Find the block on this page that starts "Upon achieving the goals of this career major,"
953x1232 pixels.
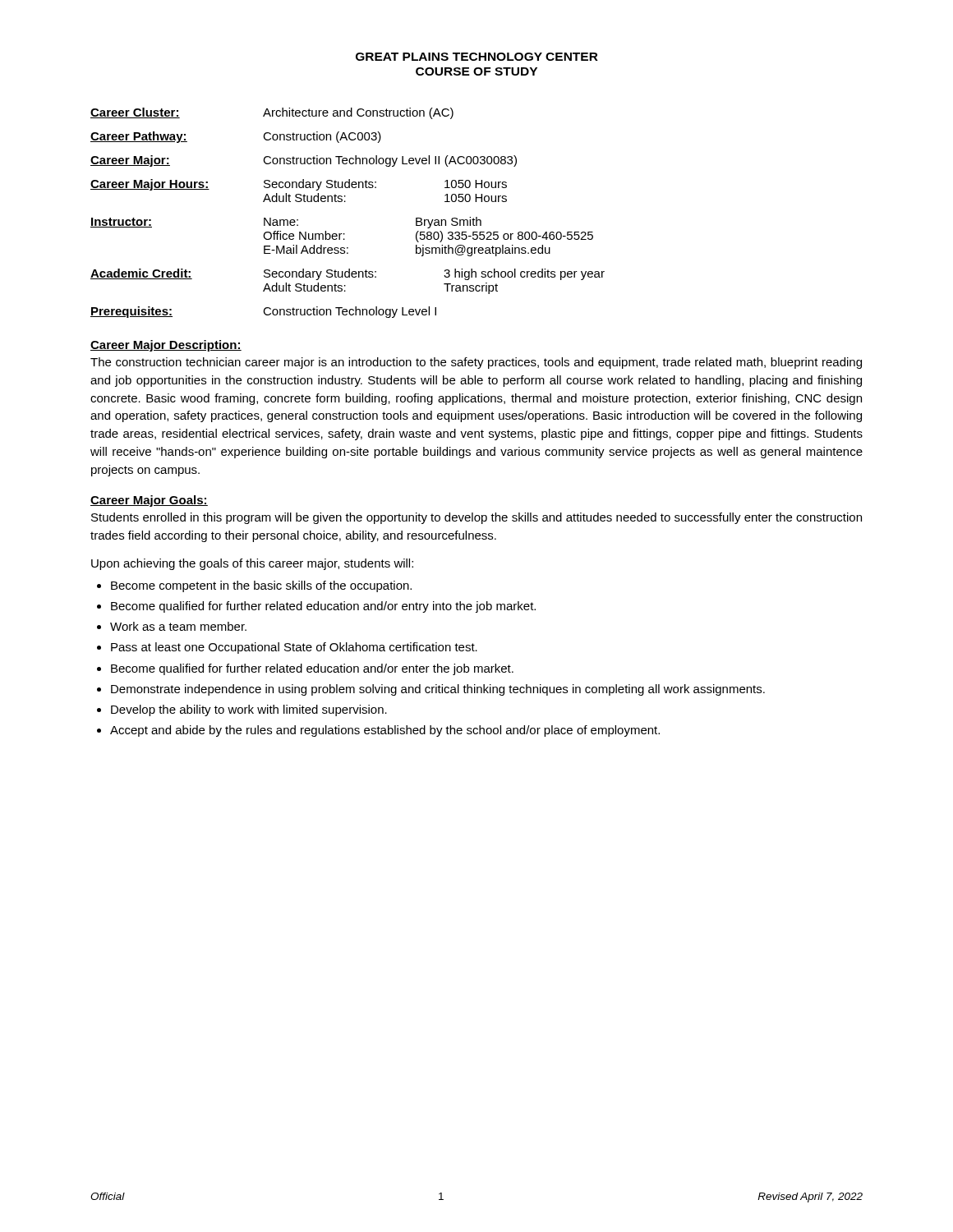click(252, 563)
